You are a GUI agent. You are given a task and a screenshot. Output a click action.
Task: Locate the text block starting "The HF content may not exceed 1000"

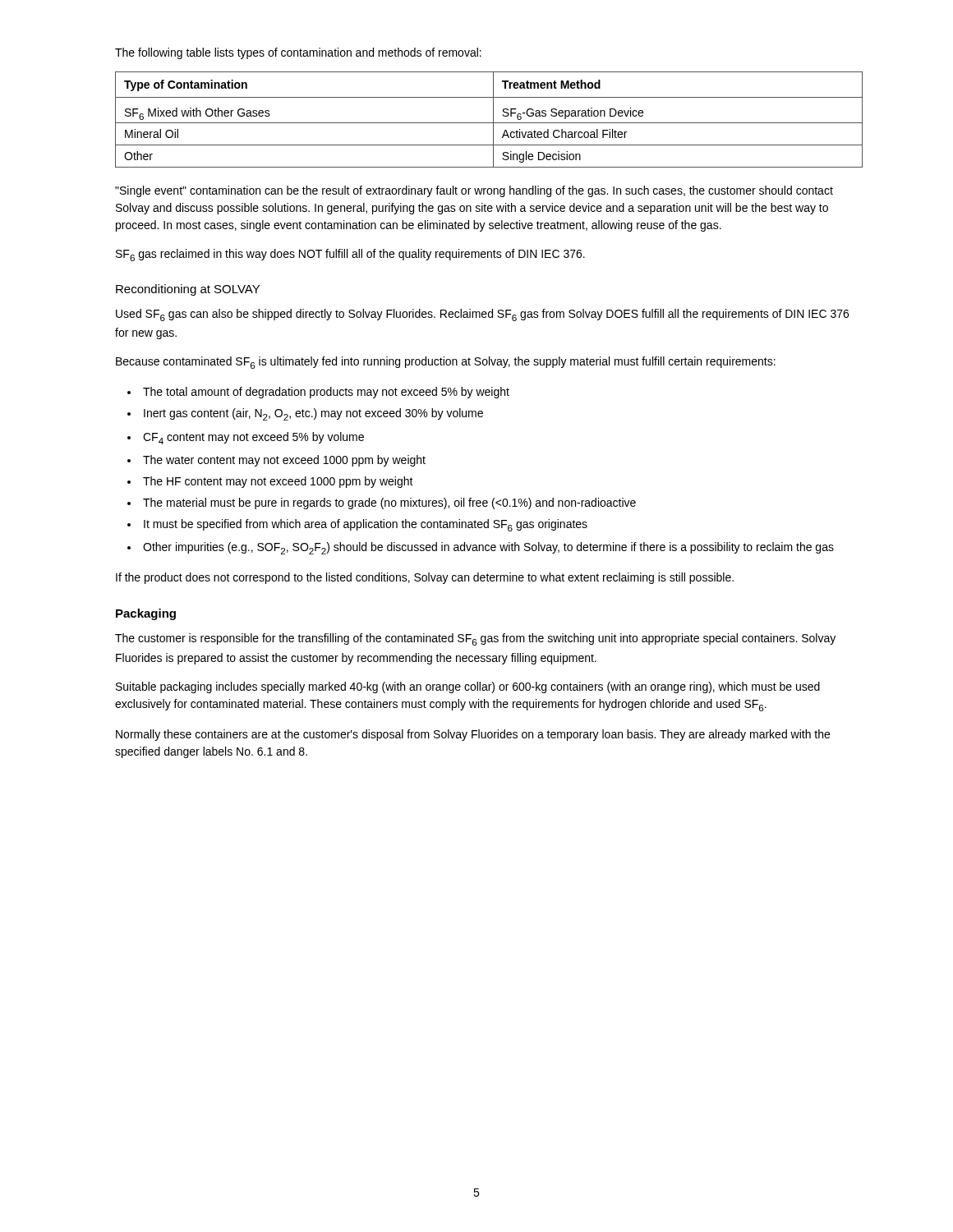point(278,481)
